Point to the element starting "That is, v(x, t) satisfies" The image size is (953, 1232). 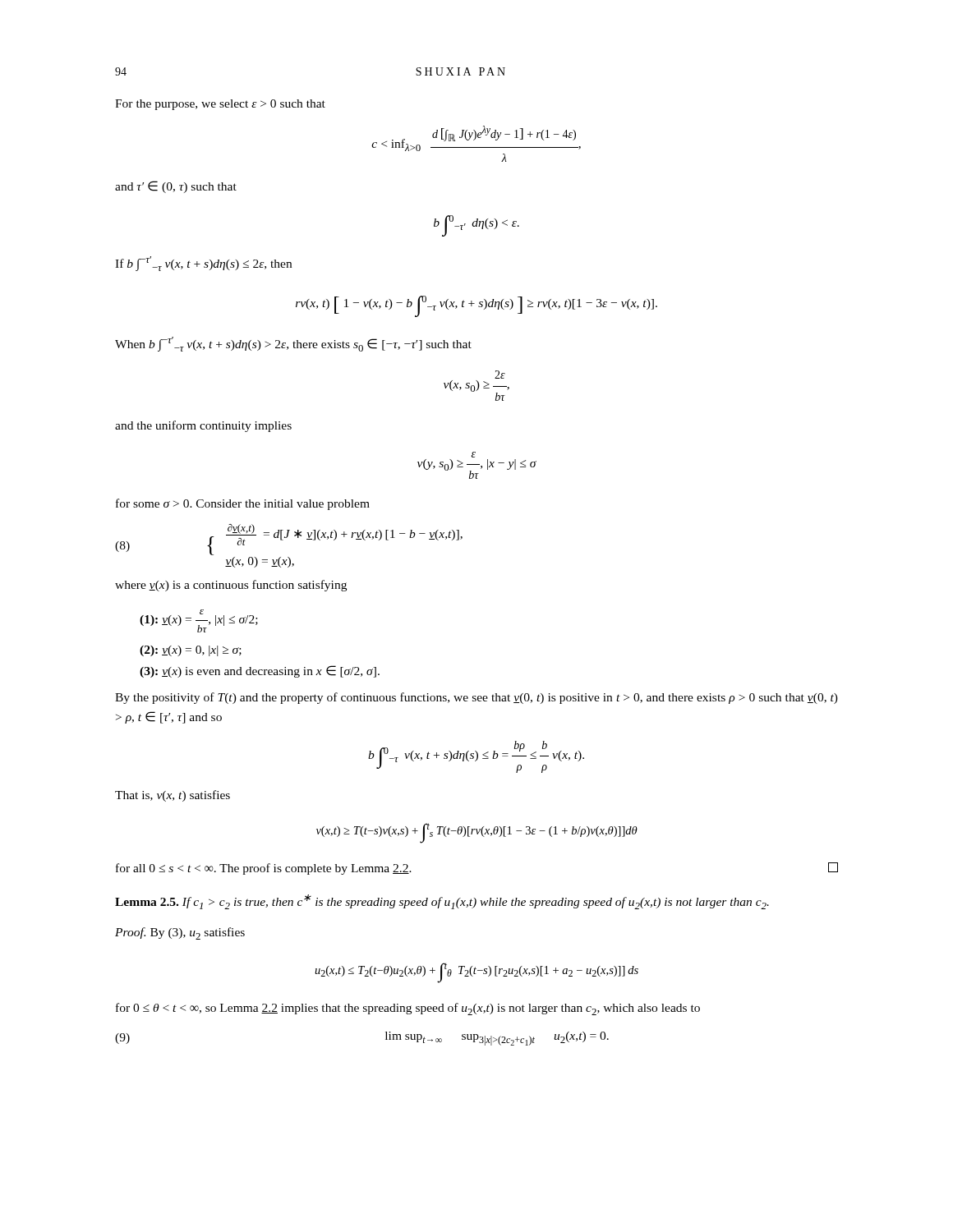pos(173,796)
